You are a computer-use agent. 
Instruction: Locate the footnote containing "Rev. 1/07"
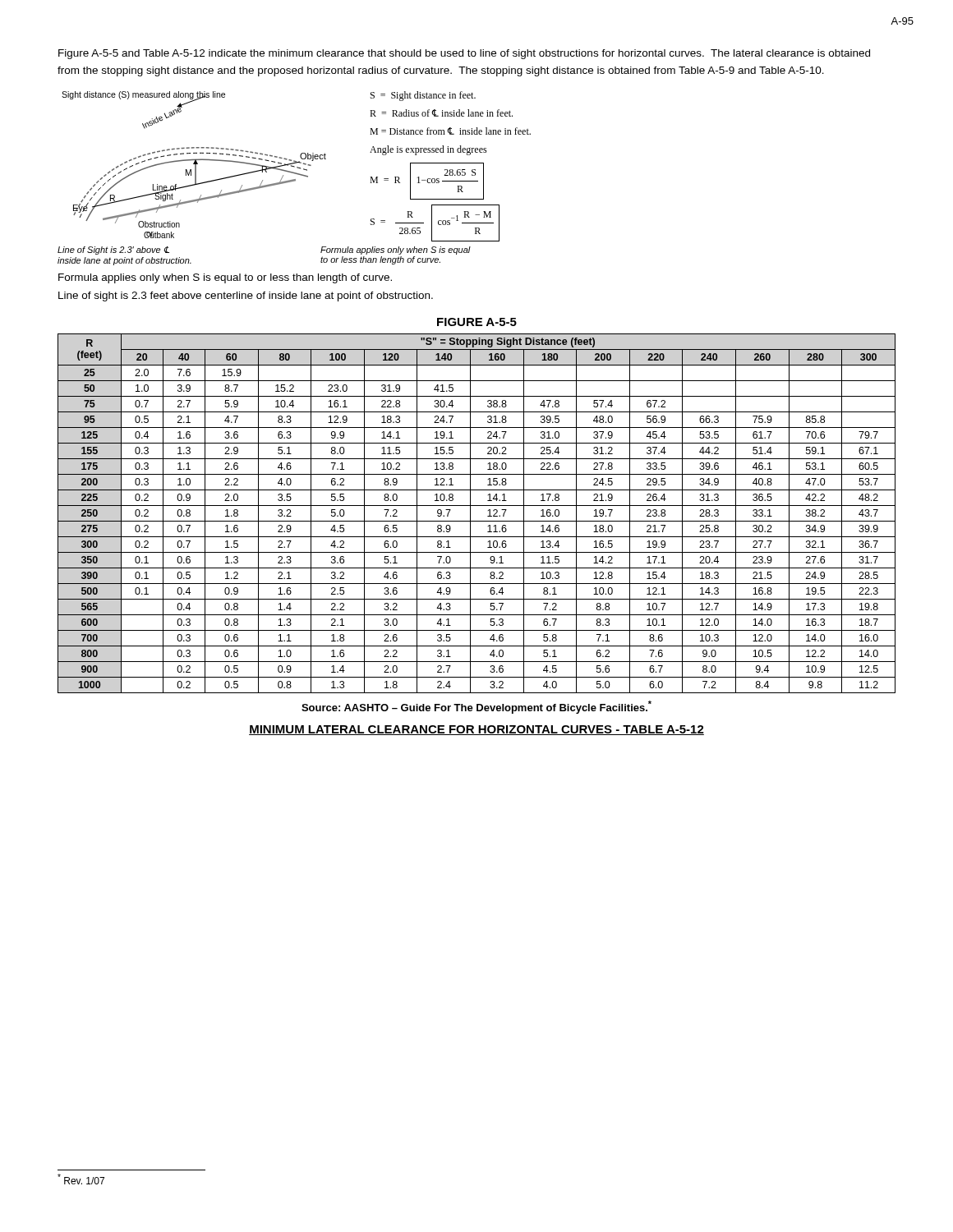(x=81, y=1180)
